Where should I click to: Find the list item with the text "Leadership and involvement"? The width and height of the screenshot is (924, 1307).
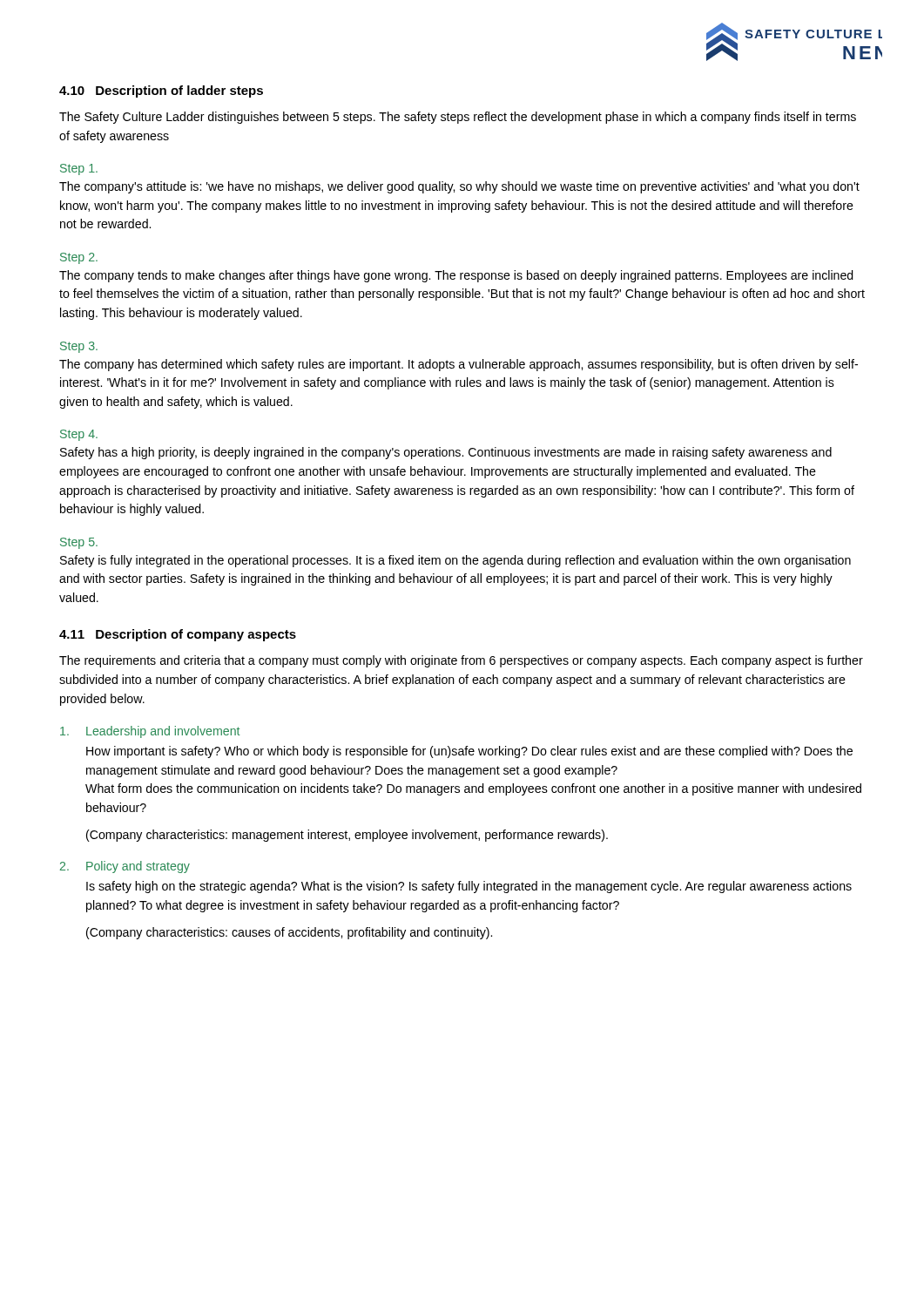click(462, 785)
